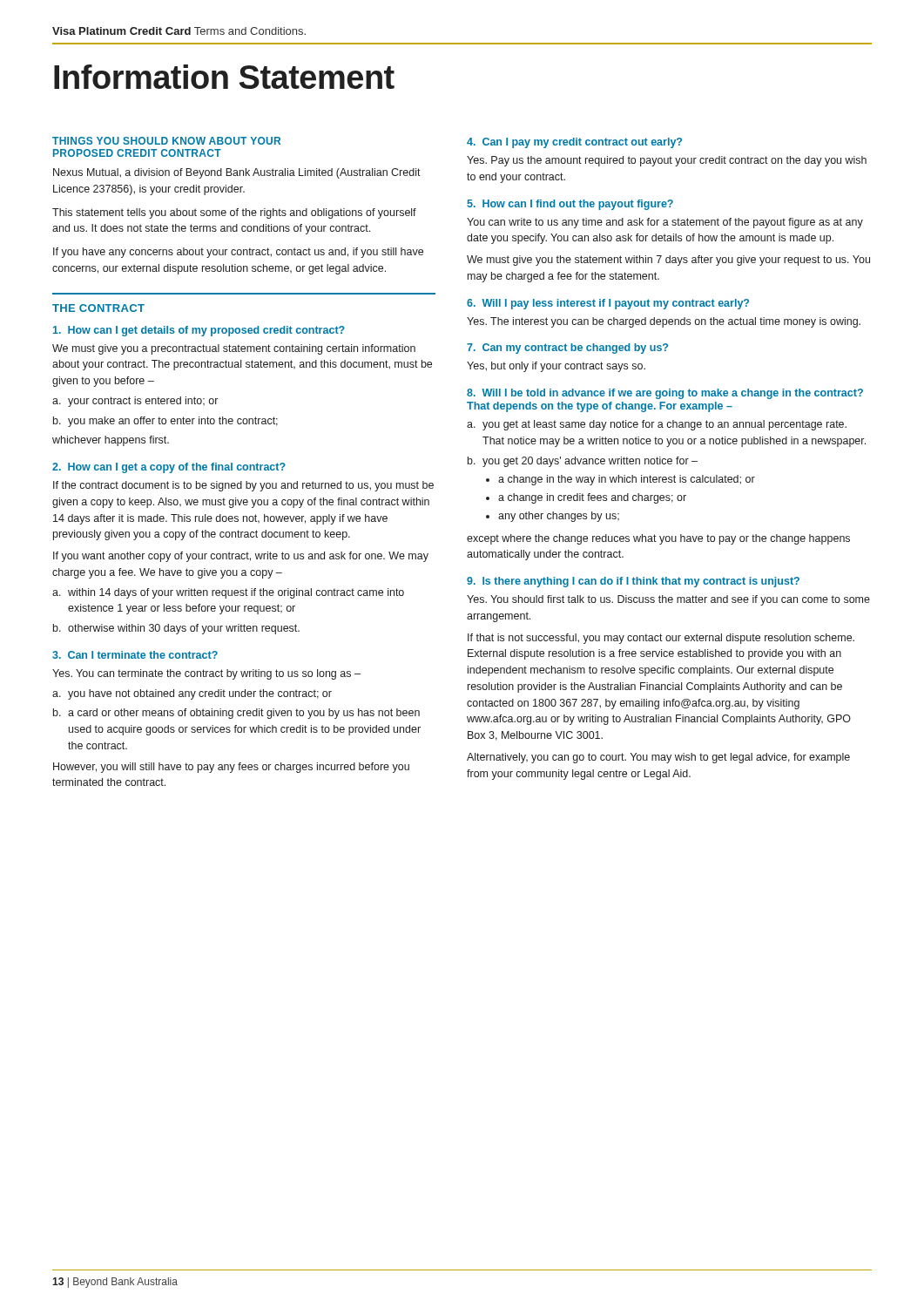Viewport: 924px width, 1307px height.
Task: Select the section header with the text "7. Can my contract be changed"
Action: tap(669, 358)
